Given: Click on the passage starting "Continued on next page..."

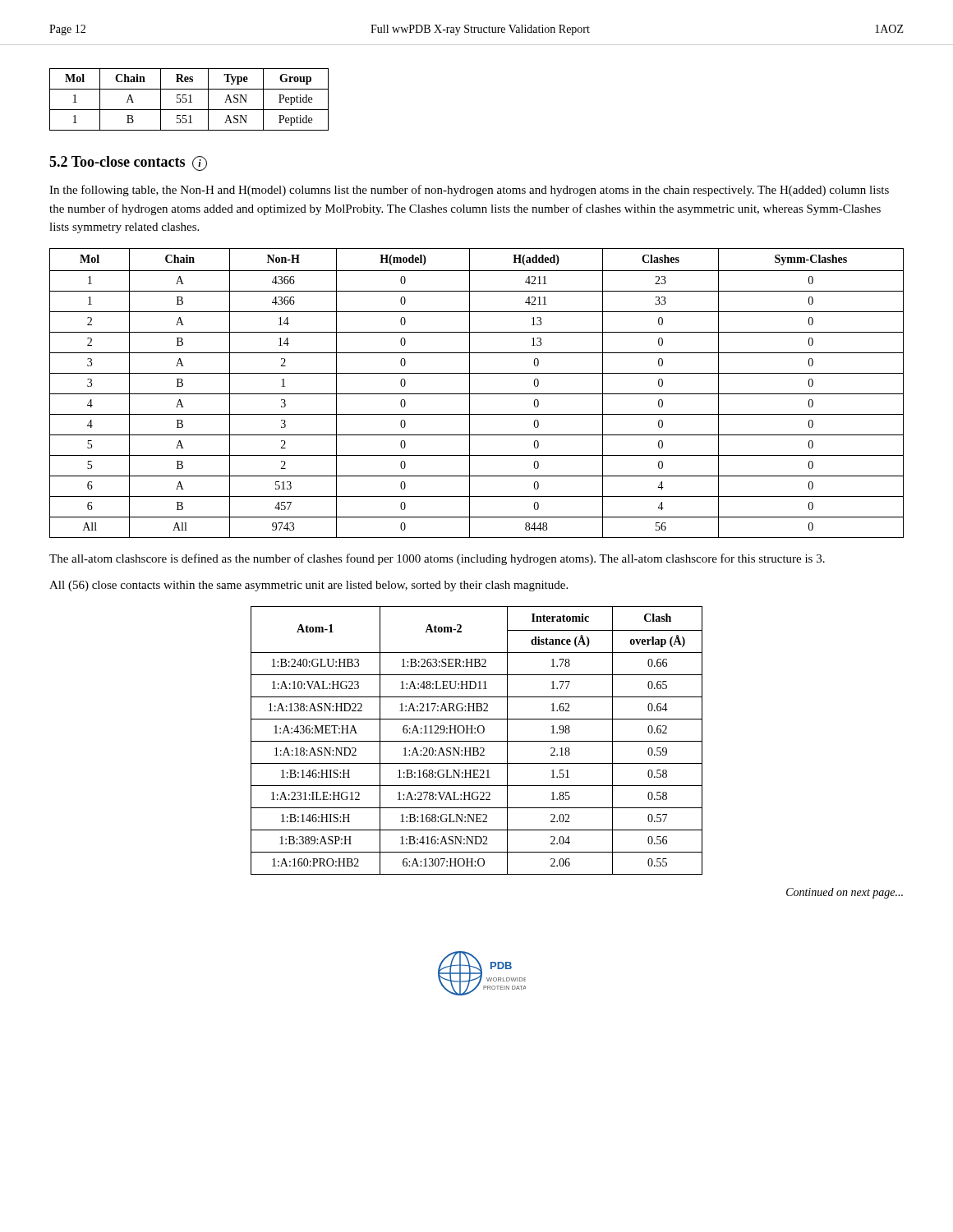Looking at the screenshot, I should tap(845, 892).
